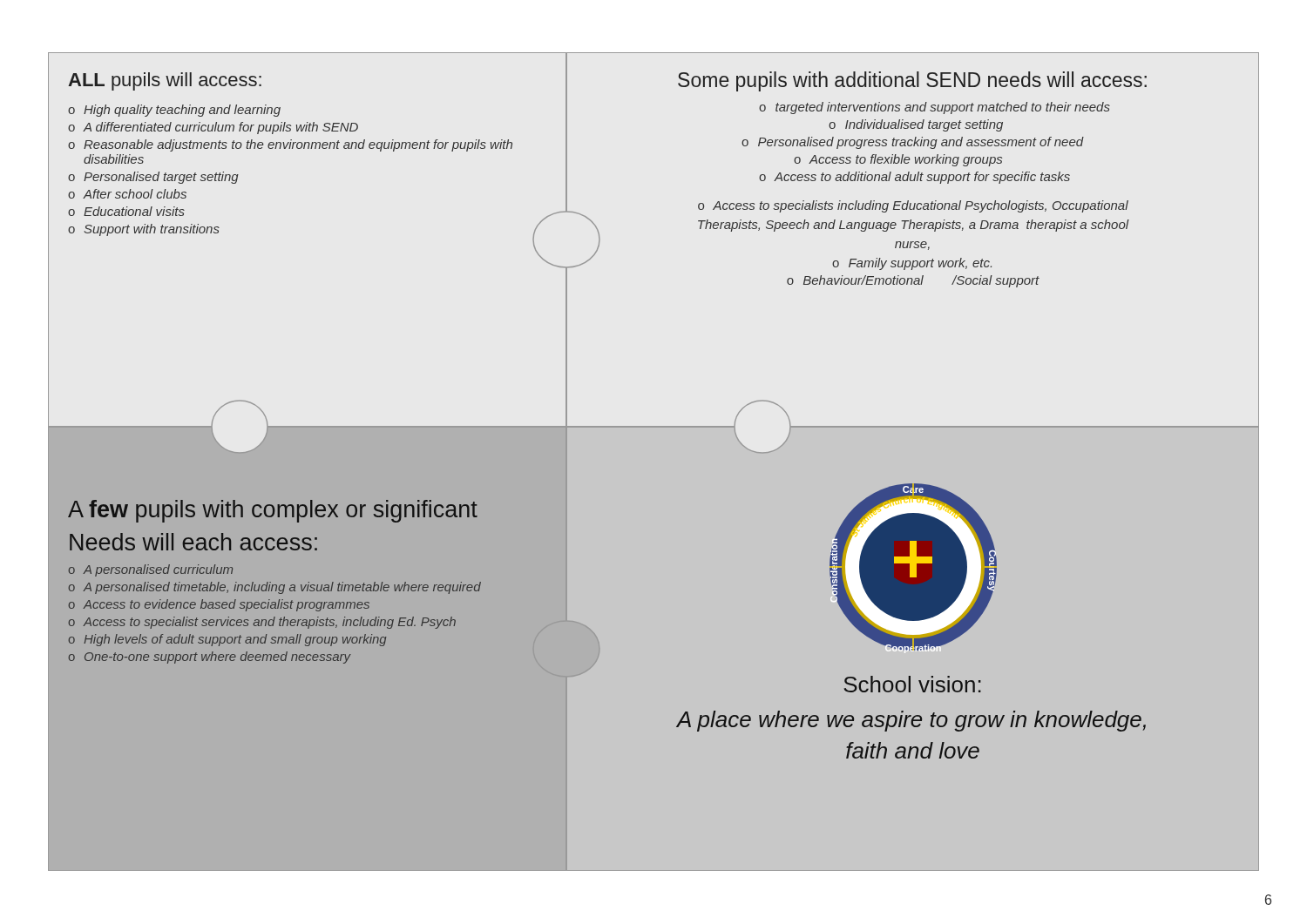Click on the list item containing "o Individualised target setting"

[916, 124]
